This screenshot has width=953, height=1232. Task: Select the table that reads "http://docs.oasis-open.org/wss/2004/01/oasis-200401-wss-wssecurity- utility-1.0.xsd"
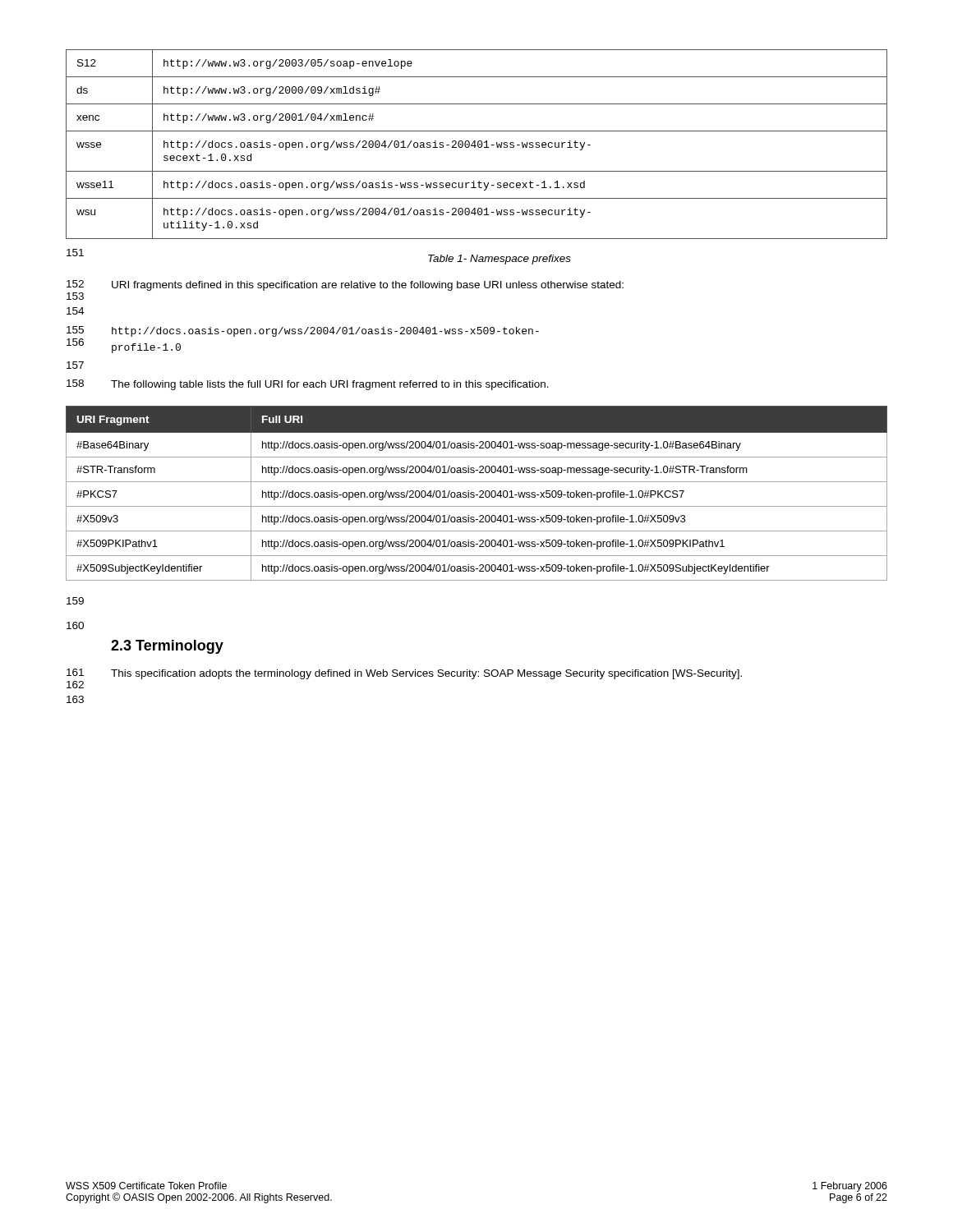tap(476, 144)
